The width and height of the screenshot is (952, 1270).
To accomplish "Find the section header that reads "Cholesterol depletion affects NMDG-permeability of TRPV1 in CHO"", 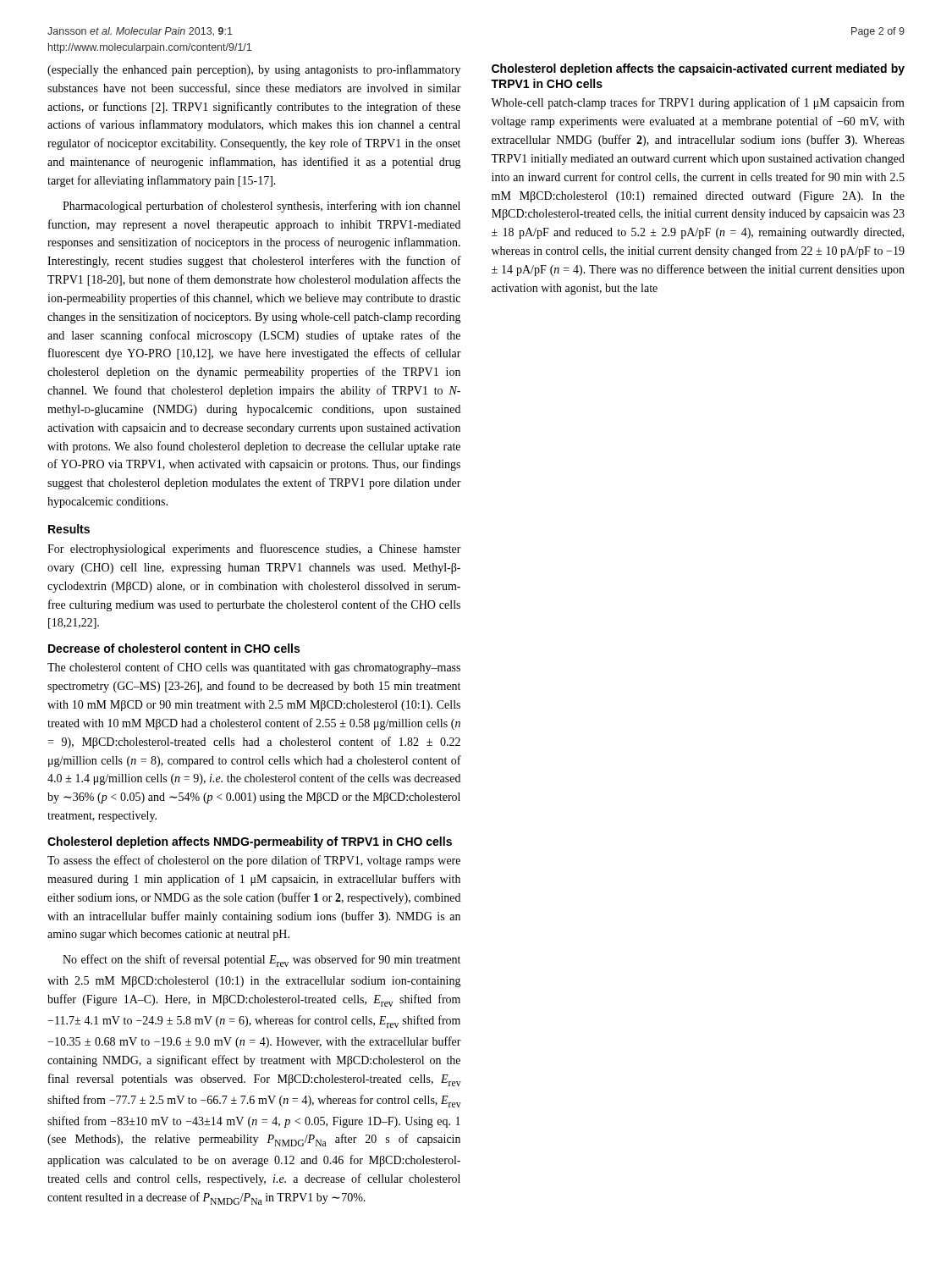I will (x=250, y=841).
